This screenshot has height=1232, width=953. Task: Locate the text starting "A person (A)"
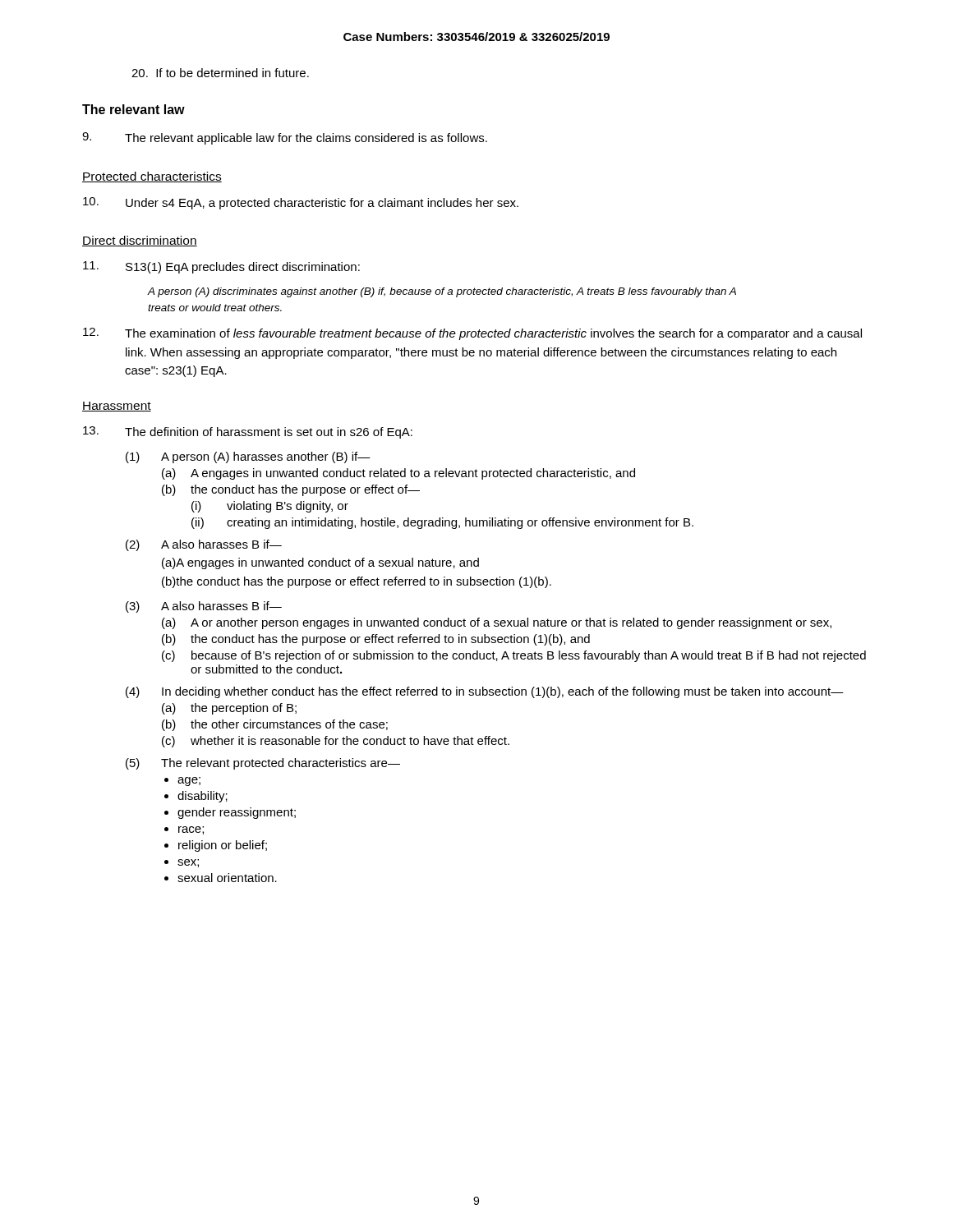tap(442, 299)
